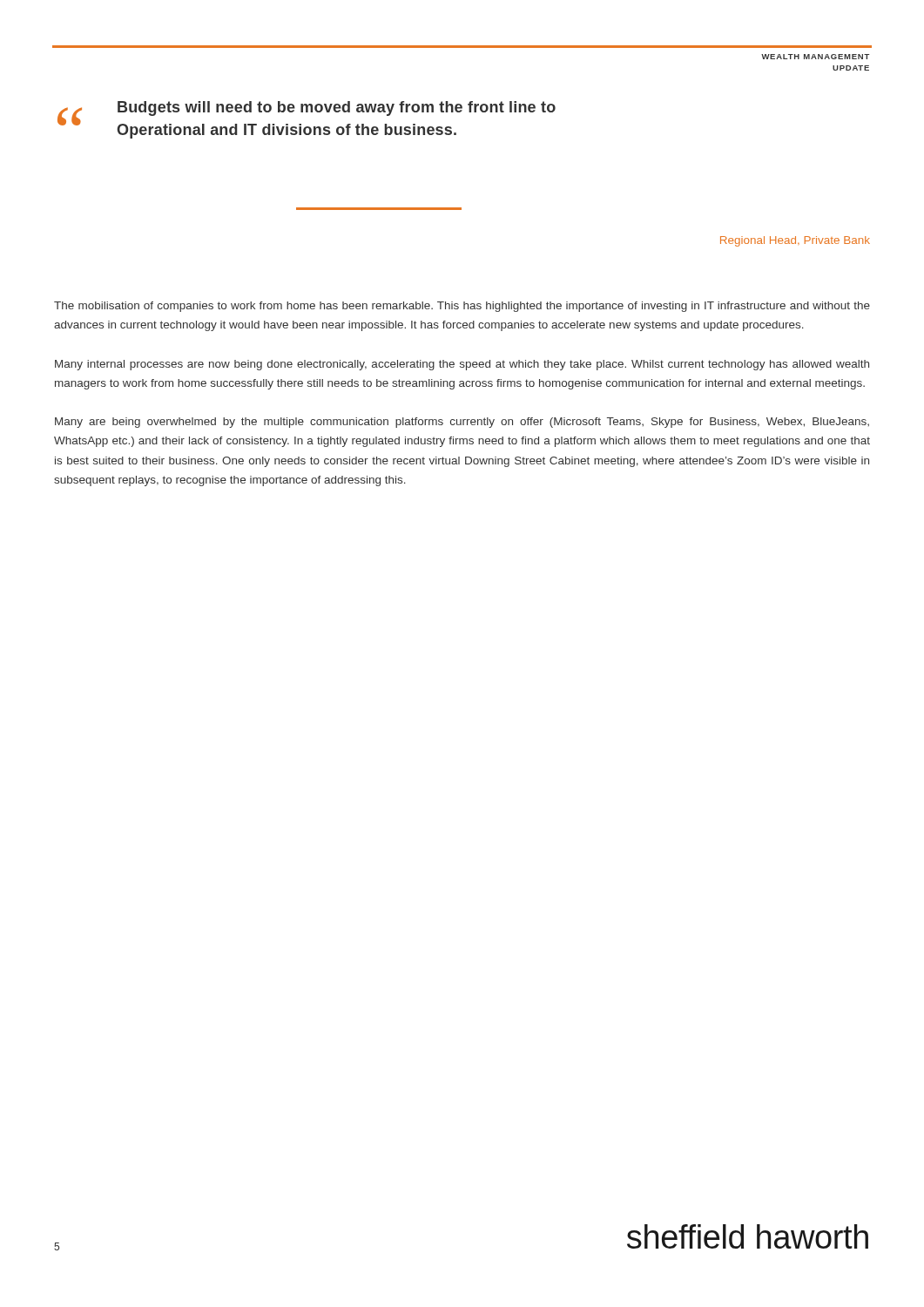Click on the text that reads "Regional Head, Private Bank"
The width and height of the screenshot is (924, 1307).
tap(795, 240)
